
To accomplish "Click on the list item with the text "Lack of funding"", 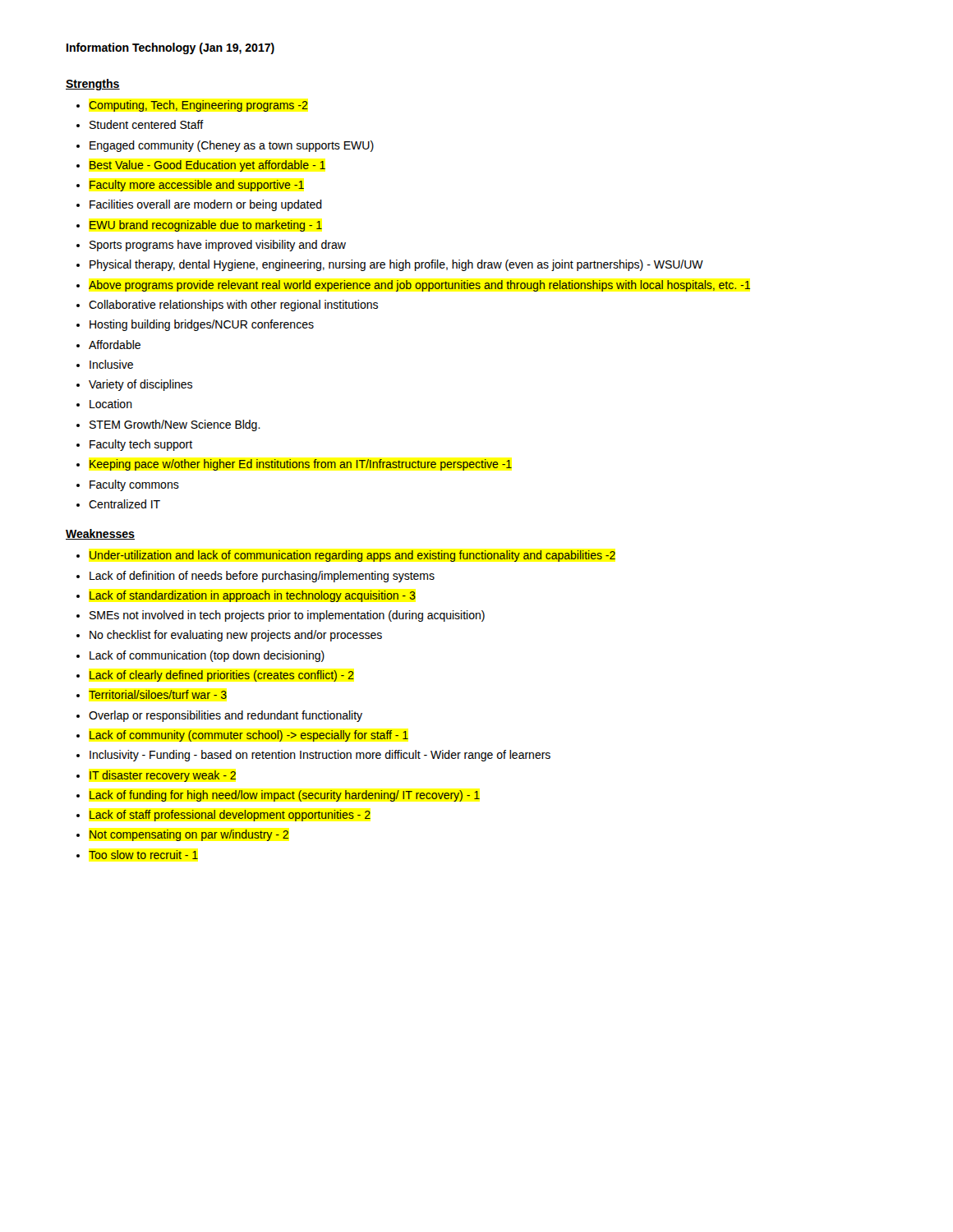I will (284, 795).
